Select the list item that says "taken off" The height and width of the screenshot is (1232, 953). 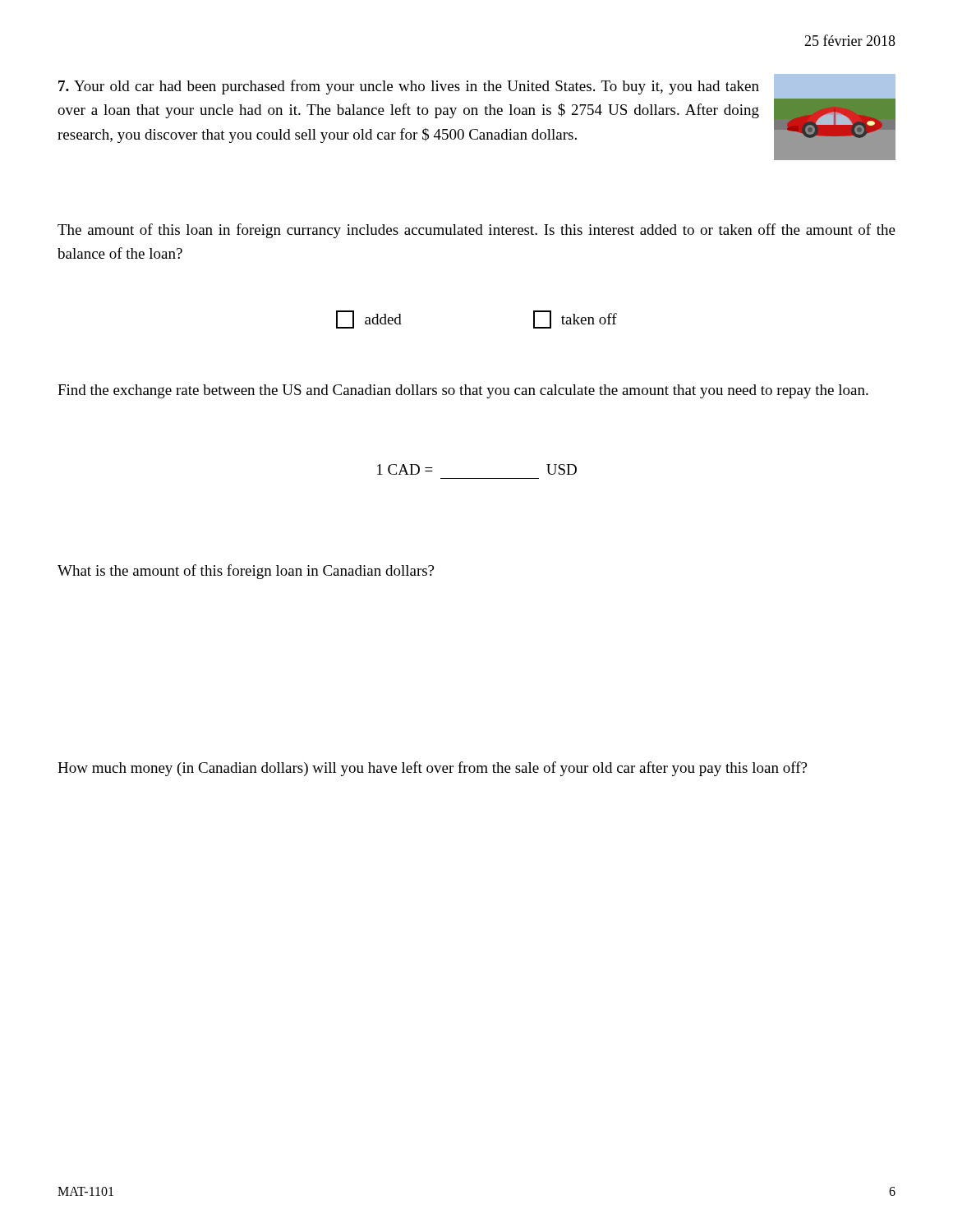tap(575, 320)
